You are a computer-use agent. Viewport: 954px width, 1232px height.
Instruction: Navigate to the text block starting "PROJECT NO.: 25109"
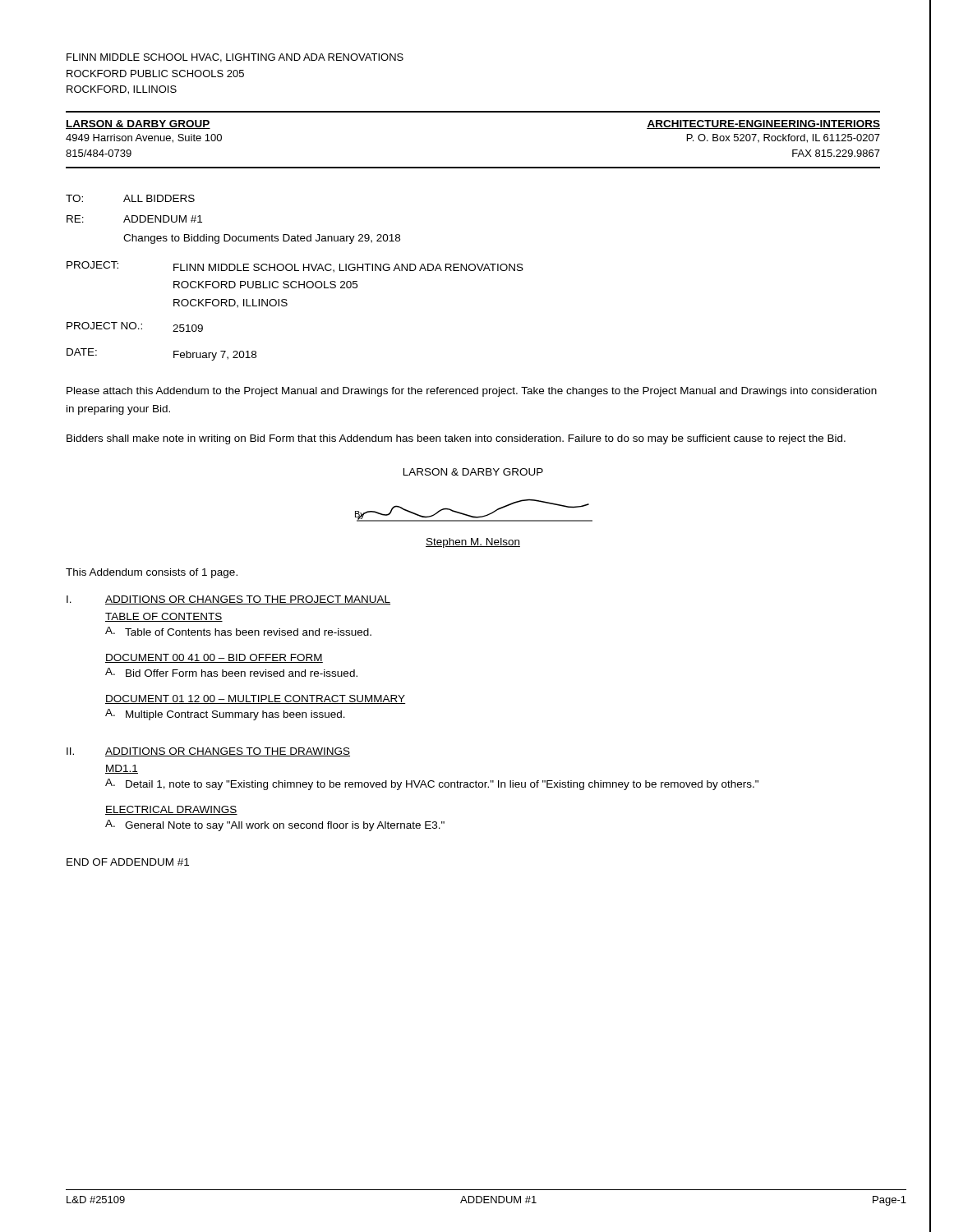[x=135, y=329]
